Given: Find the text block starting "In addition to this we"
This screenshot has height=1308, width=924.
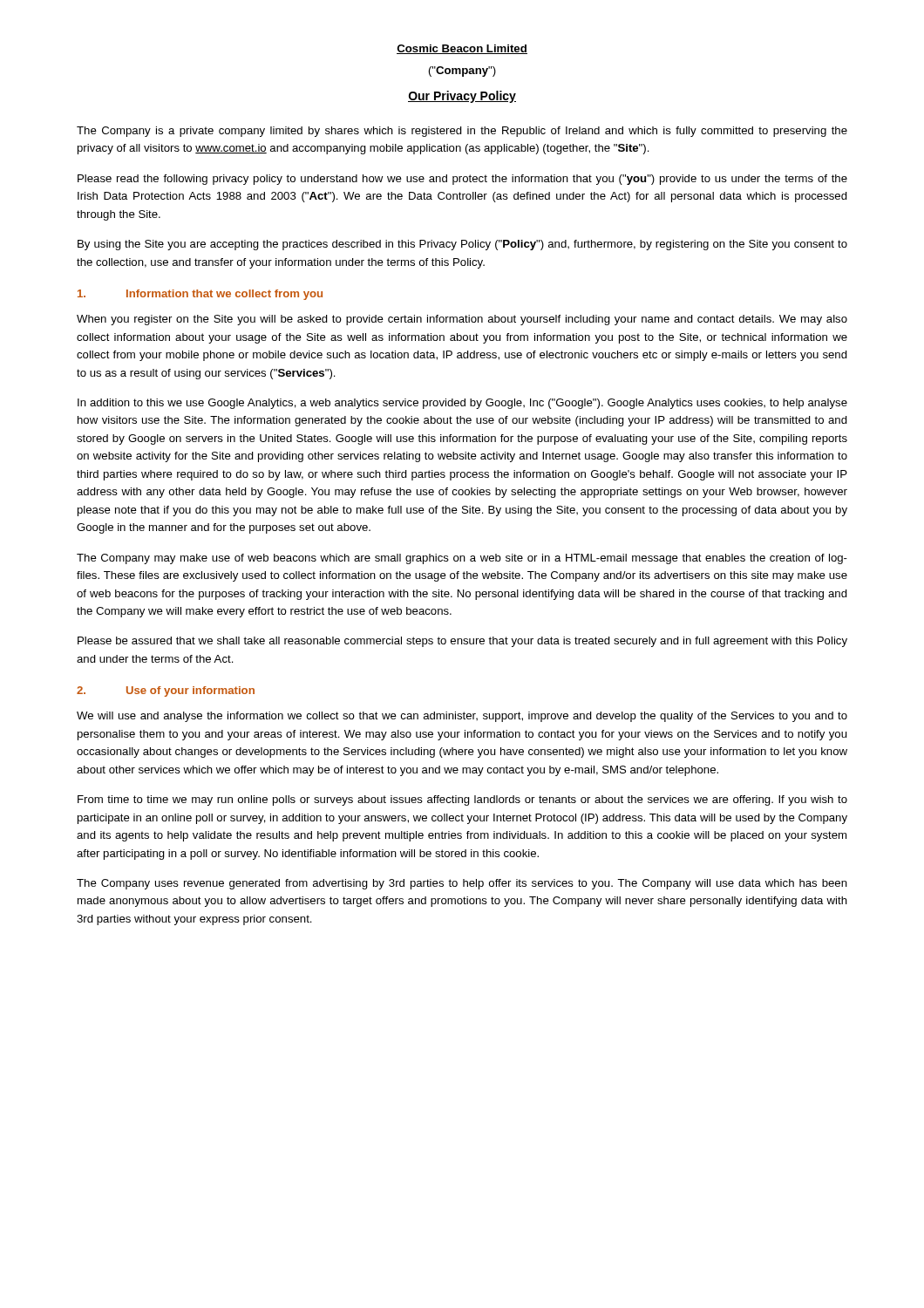Looking at the screenshot, I should (462, 465).
